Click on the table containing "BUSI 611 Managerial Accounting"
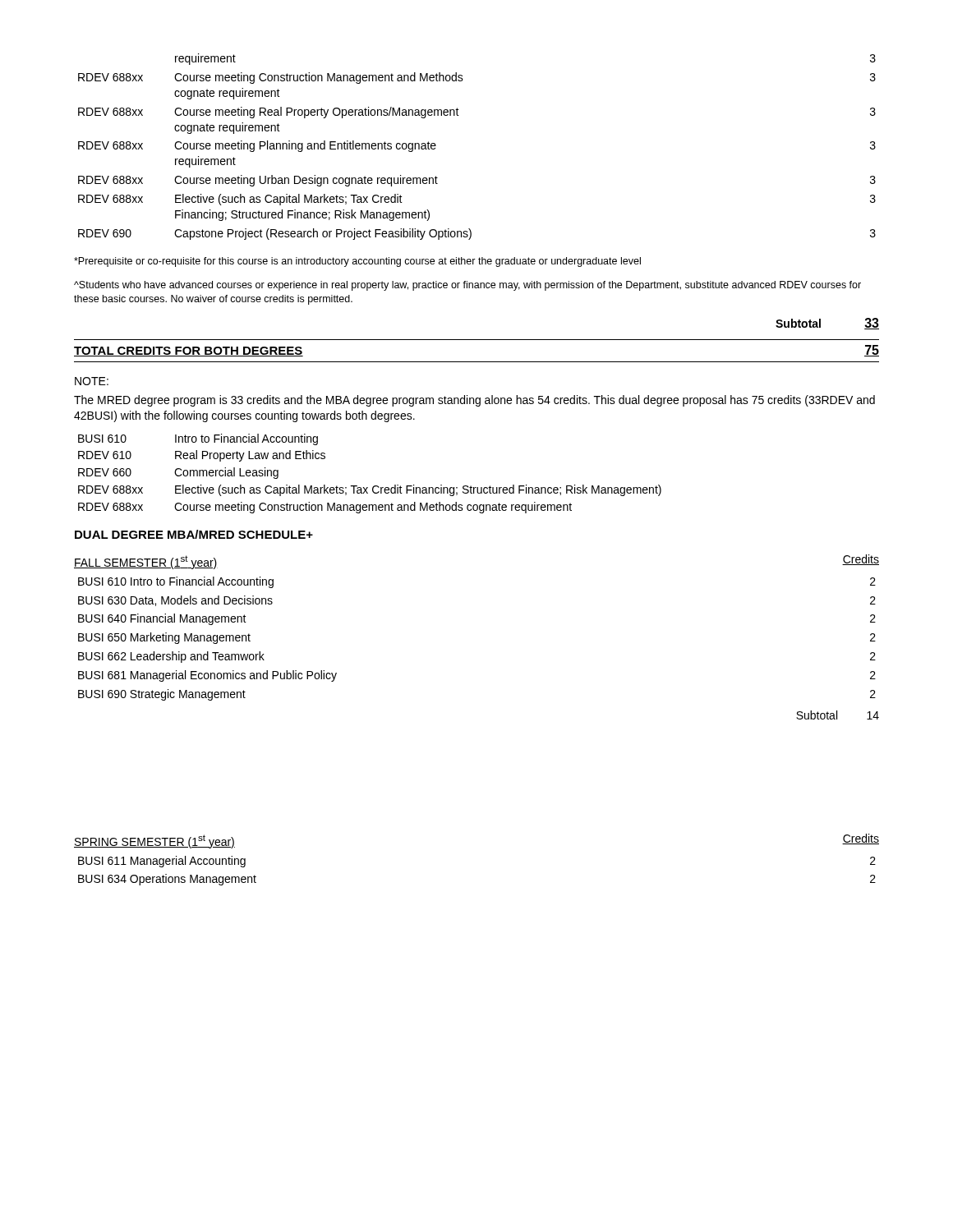Screen dimensions: 1232x953 coord(476,860)
